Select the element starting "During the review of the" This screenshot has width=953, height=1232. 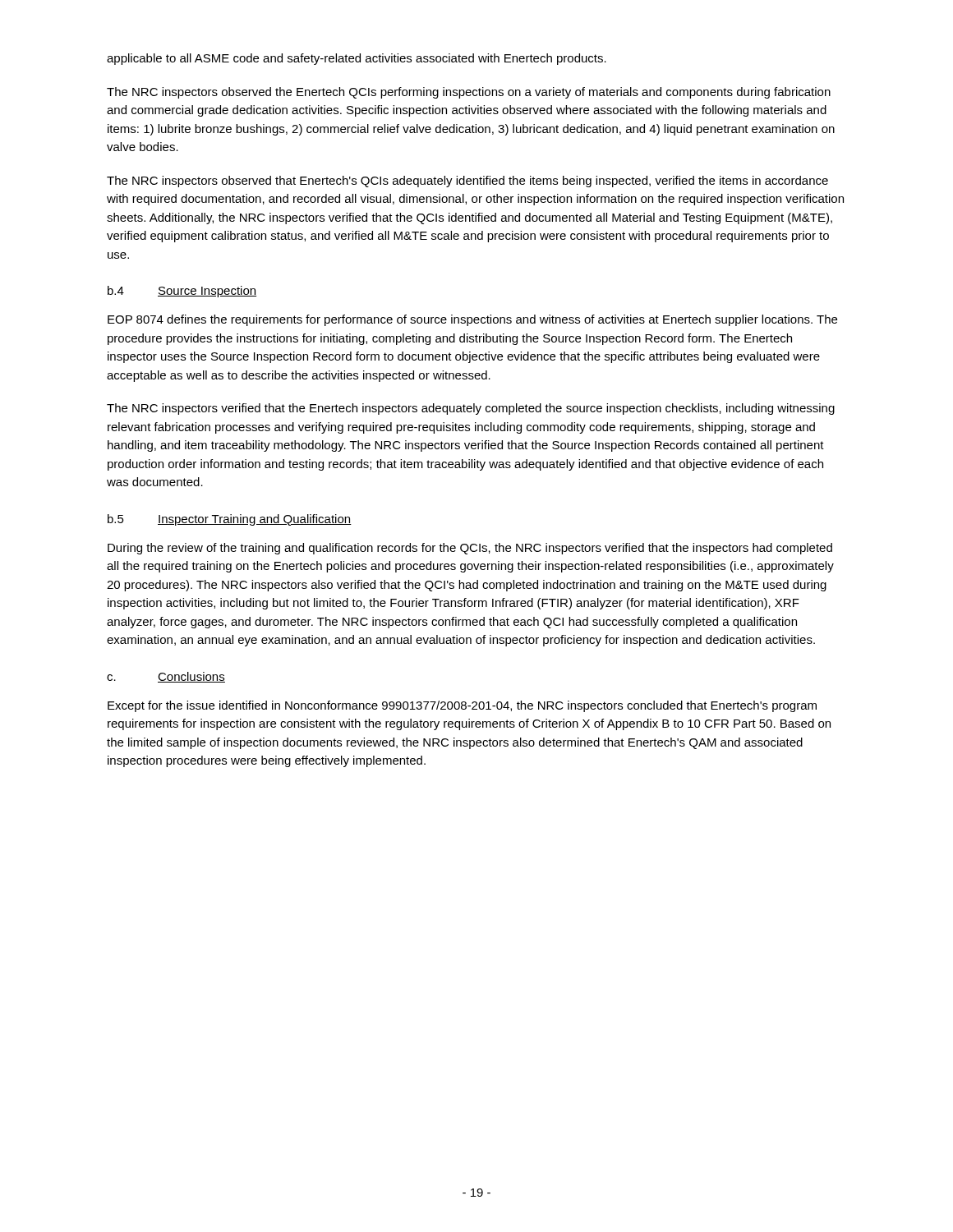pyautogui.click(x=470, y=593)
